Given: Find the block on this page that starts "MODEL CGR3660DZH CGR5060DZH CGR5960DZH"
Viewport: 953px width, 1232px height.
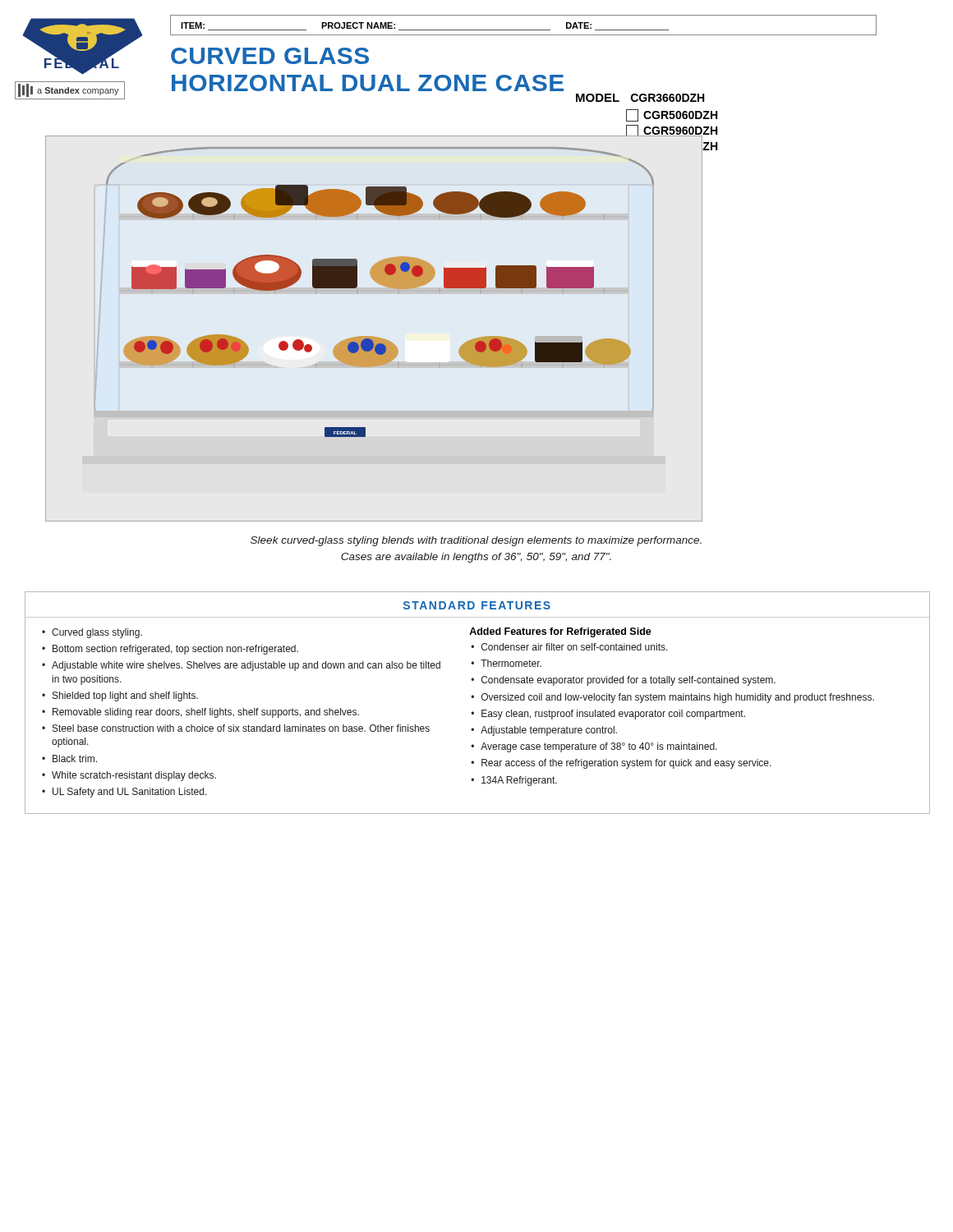Looking at the screenshot, I should [647, 122].
